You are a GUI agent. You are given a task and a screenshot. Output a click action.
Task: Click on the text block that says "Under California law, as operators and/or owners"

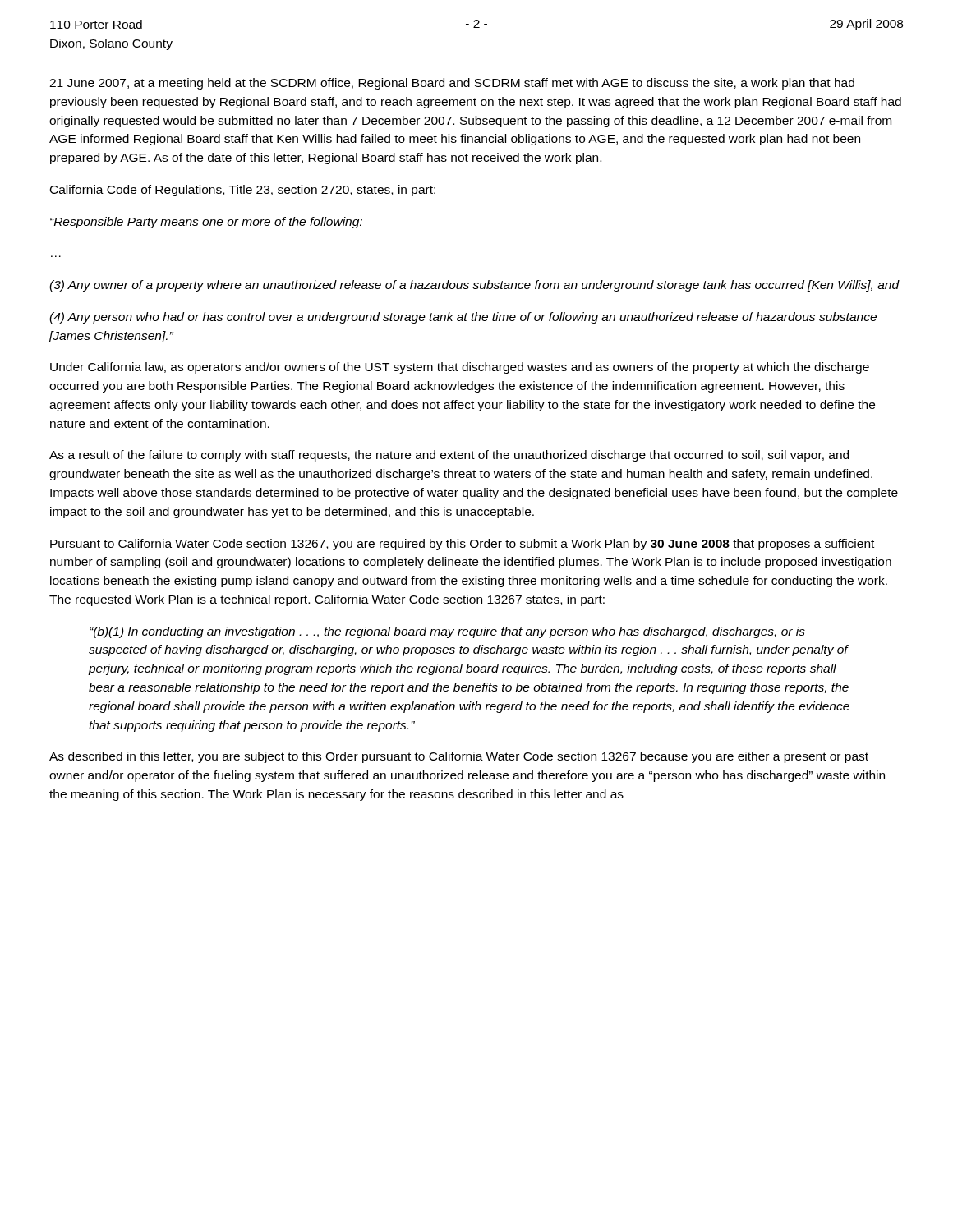[x=462, y=395]
